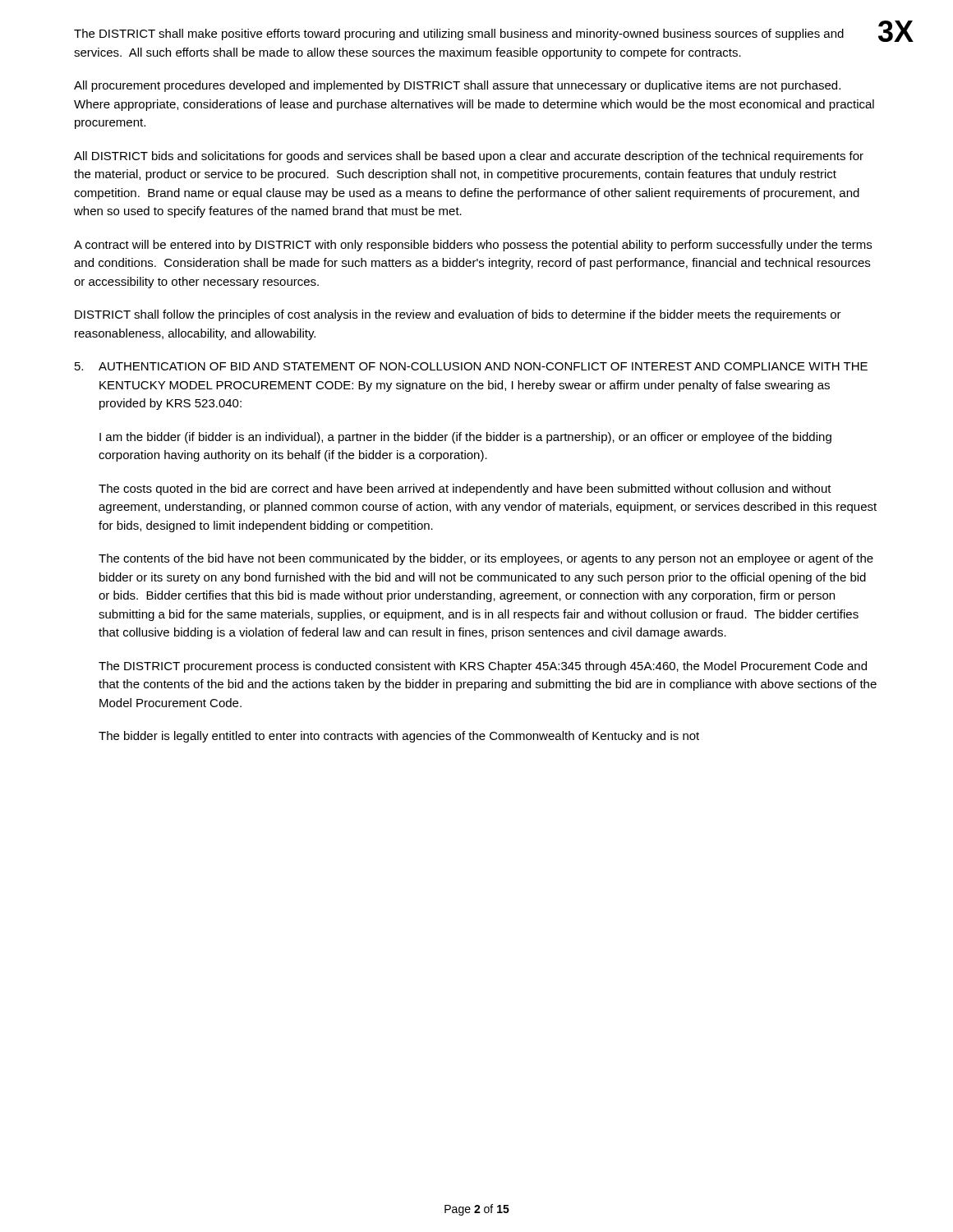Point to the block beginning "All procurement procedures developed and implemented"
This screenshot has height=1232, width=953.
(x=474, y=103)
